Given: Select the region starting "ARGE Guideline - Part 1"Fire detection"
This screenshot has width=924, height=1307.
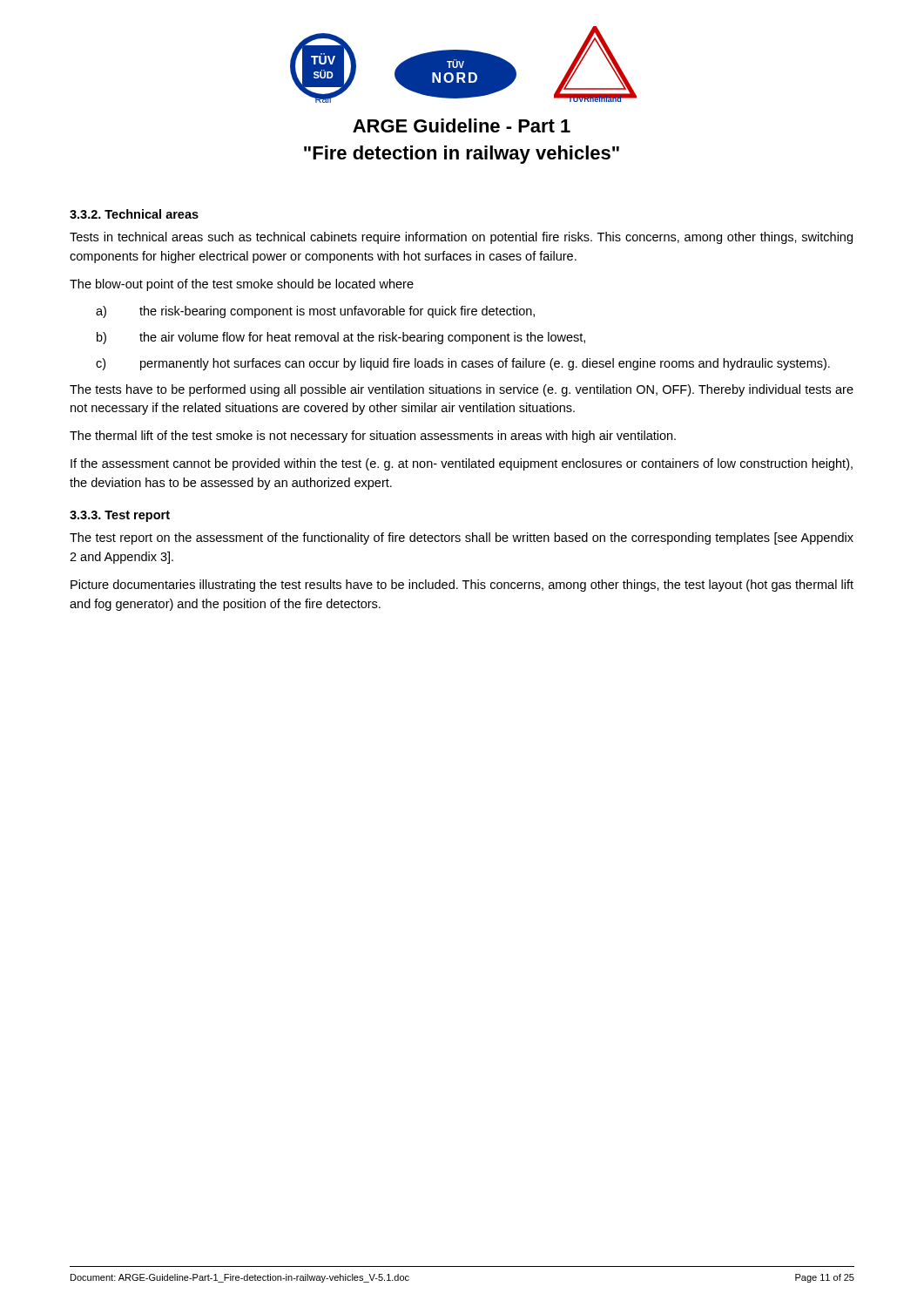Looking at the screenshot, I should (x=462, y=140).
